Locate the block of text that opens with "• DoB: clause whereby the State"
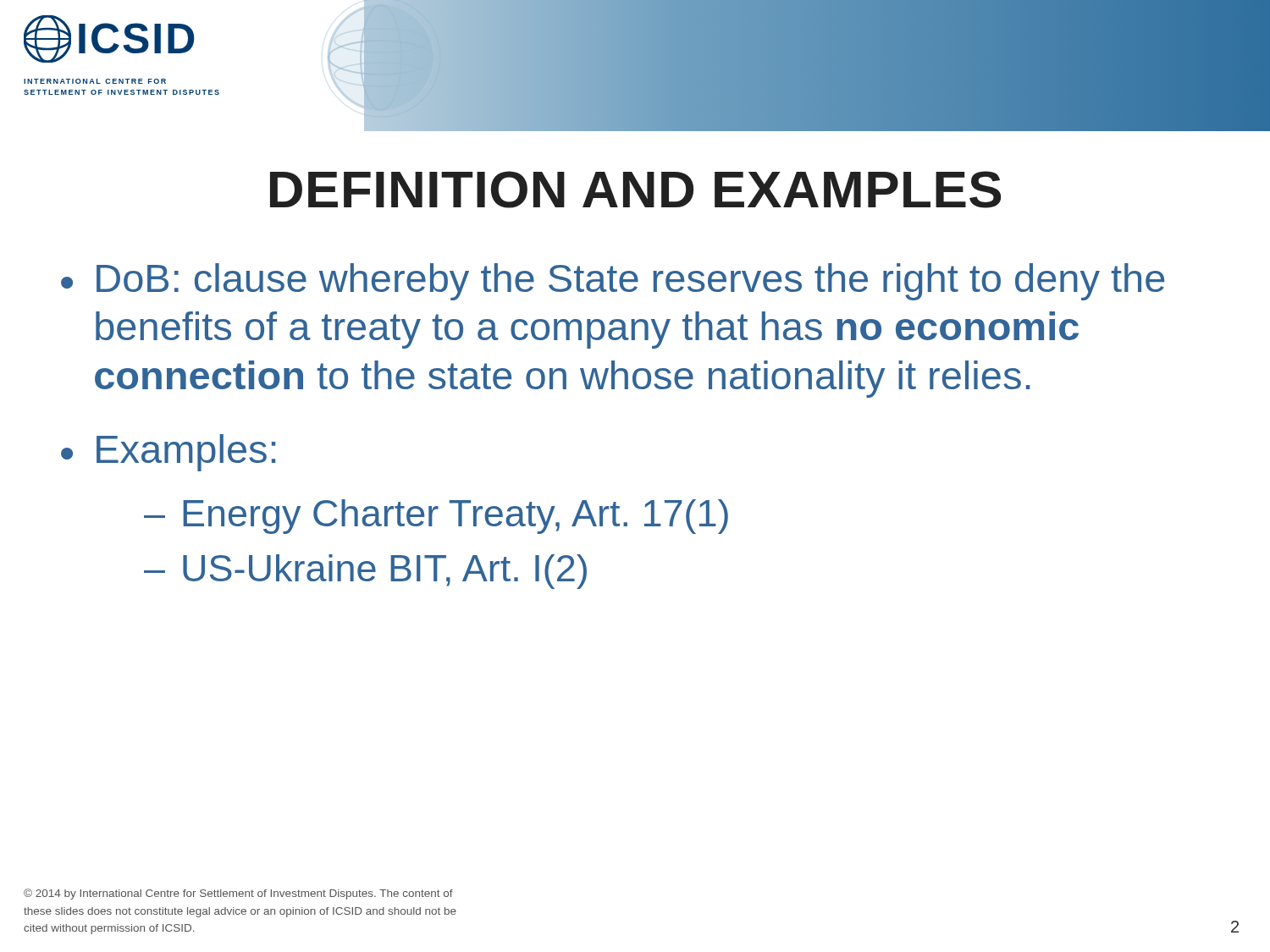1270x952 pixels. coord(648,327)
